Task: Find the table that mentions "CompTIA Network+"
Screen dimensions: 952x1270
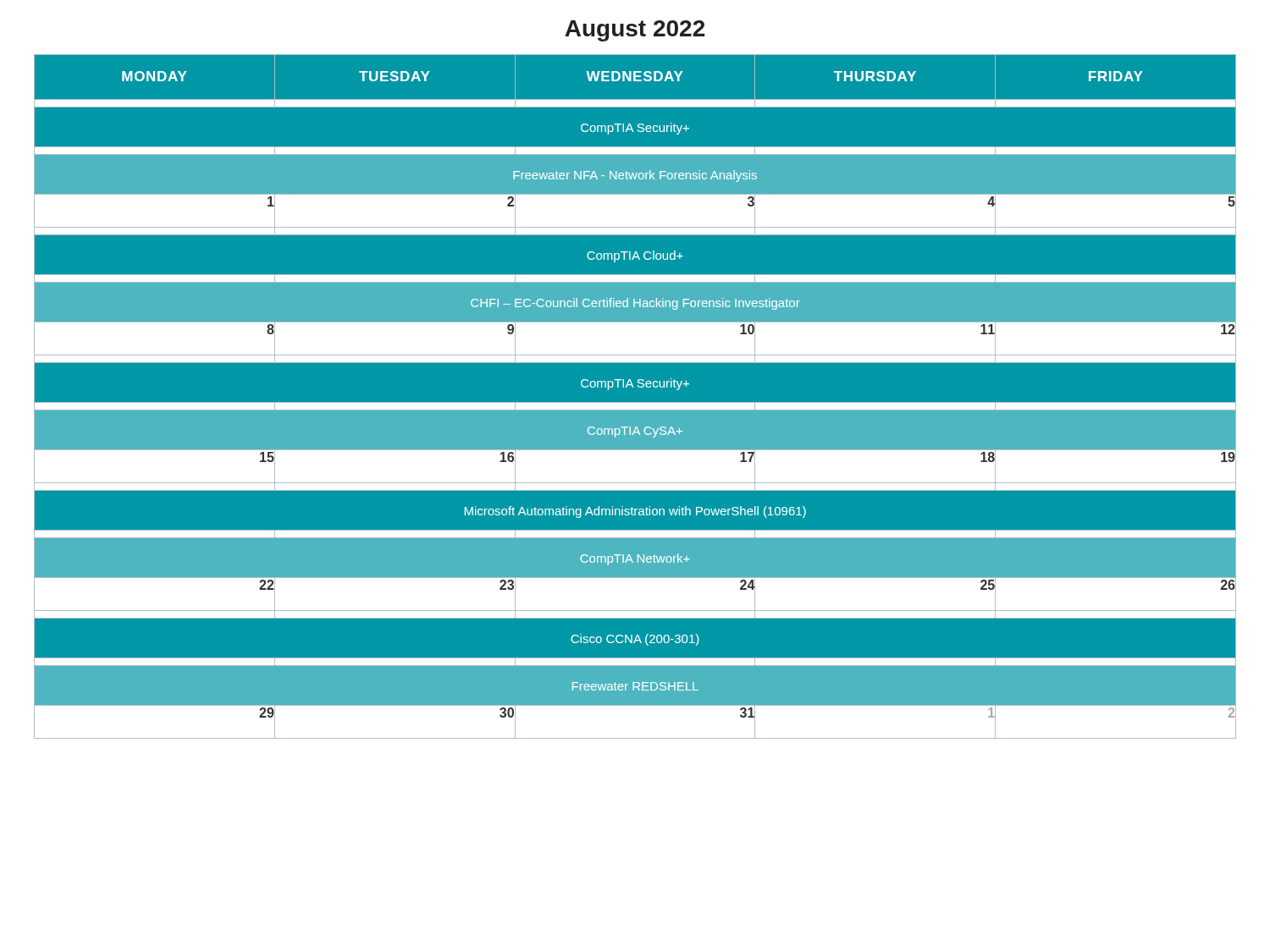Action: pos(635,396)
